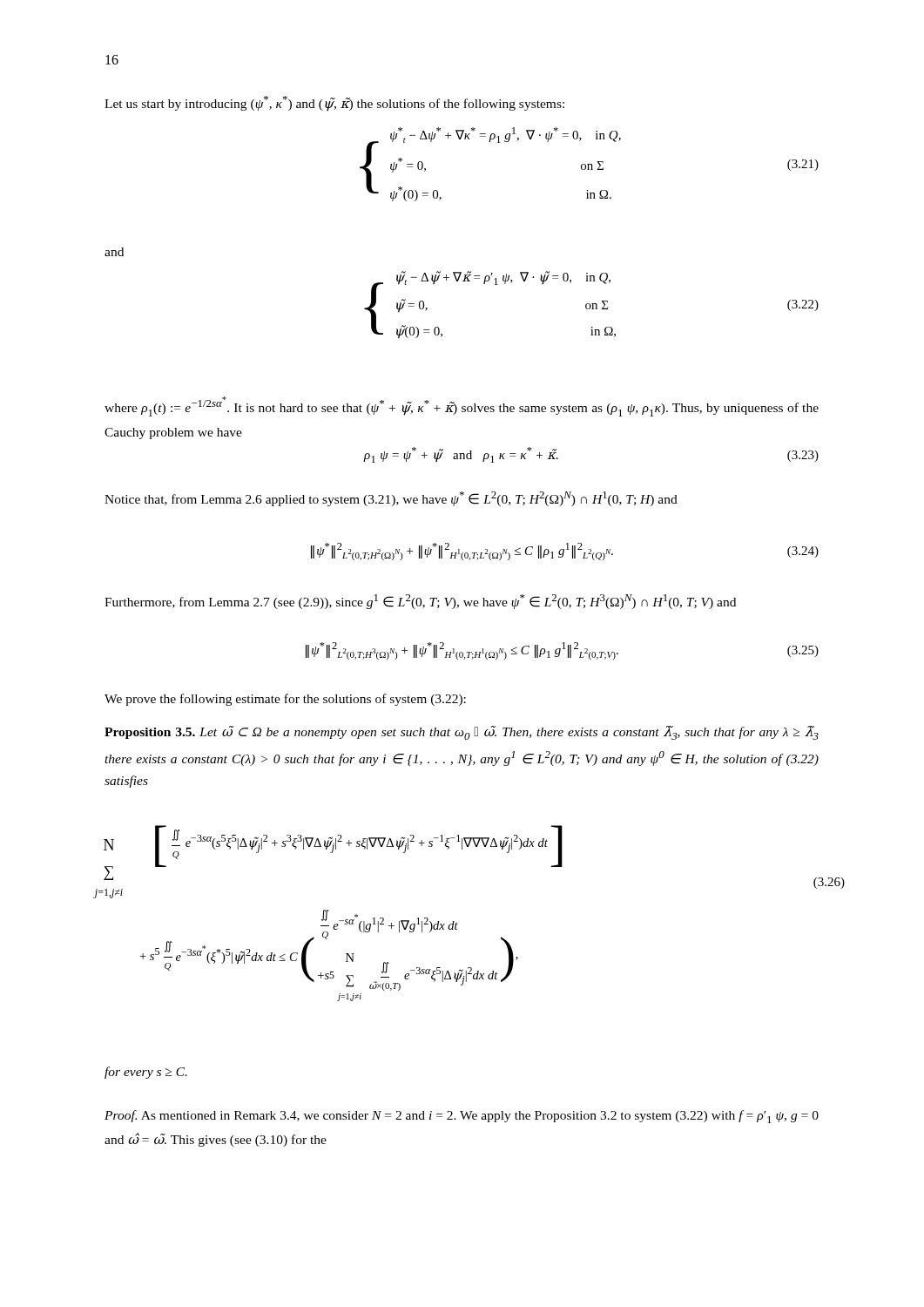This screenshot has width=924, height=1307.
Task: Point to the block beginning "We prove the following"
Action: 286,698
